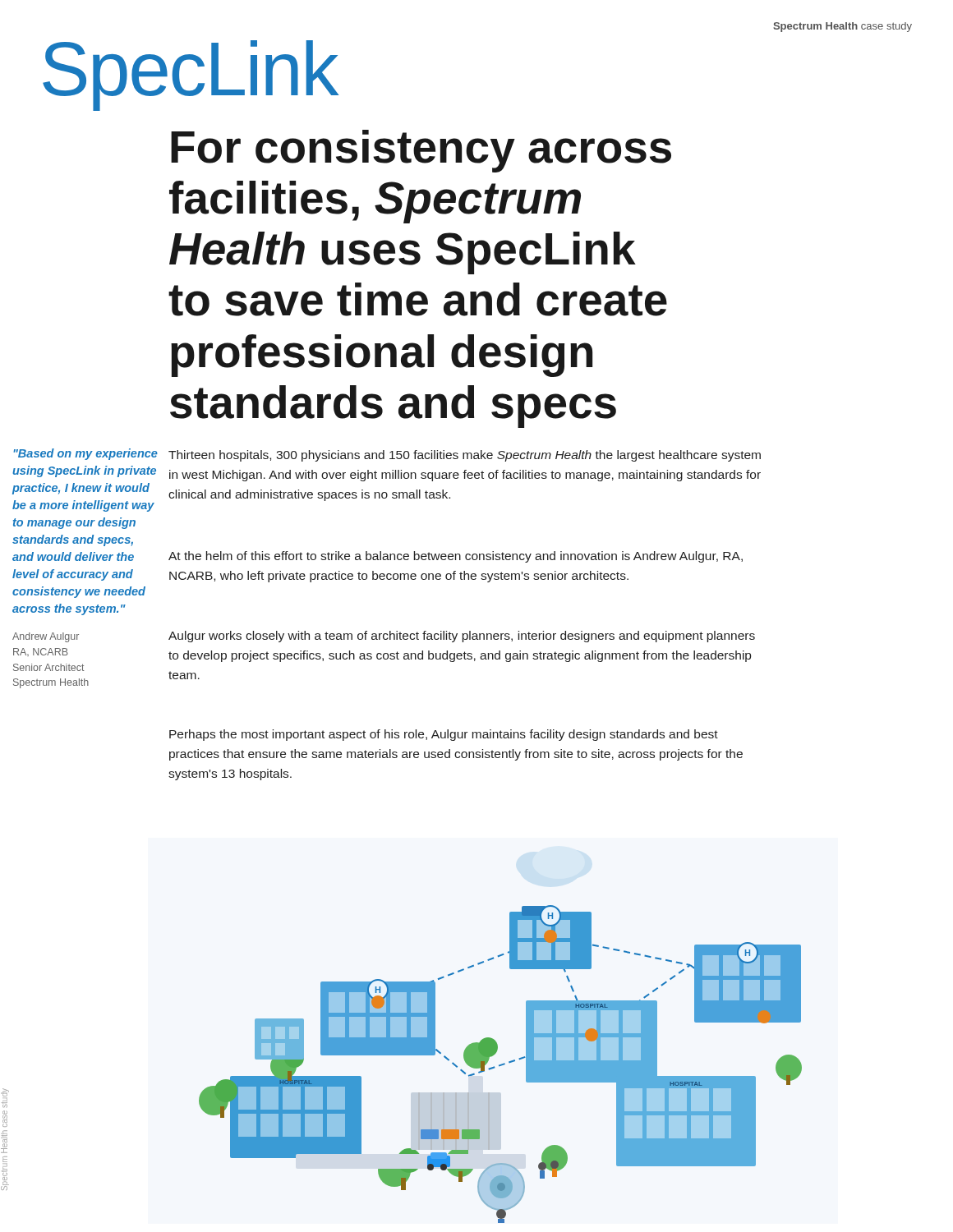This screenshot has height=1232, width=953.
Task: Point to the text block starting "For consistency acrossfacilities, SpectrumHealth uses"
Action: 526,275
